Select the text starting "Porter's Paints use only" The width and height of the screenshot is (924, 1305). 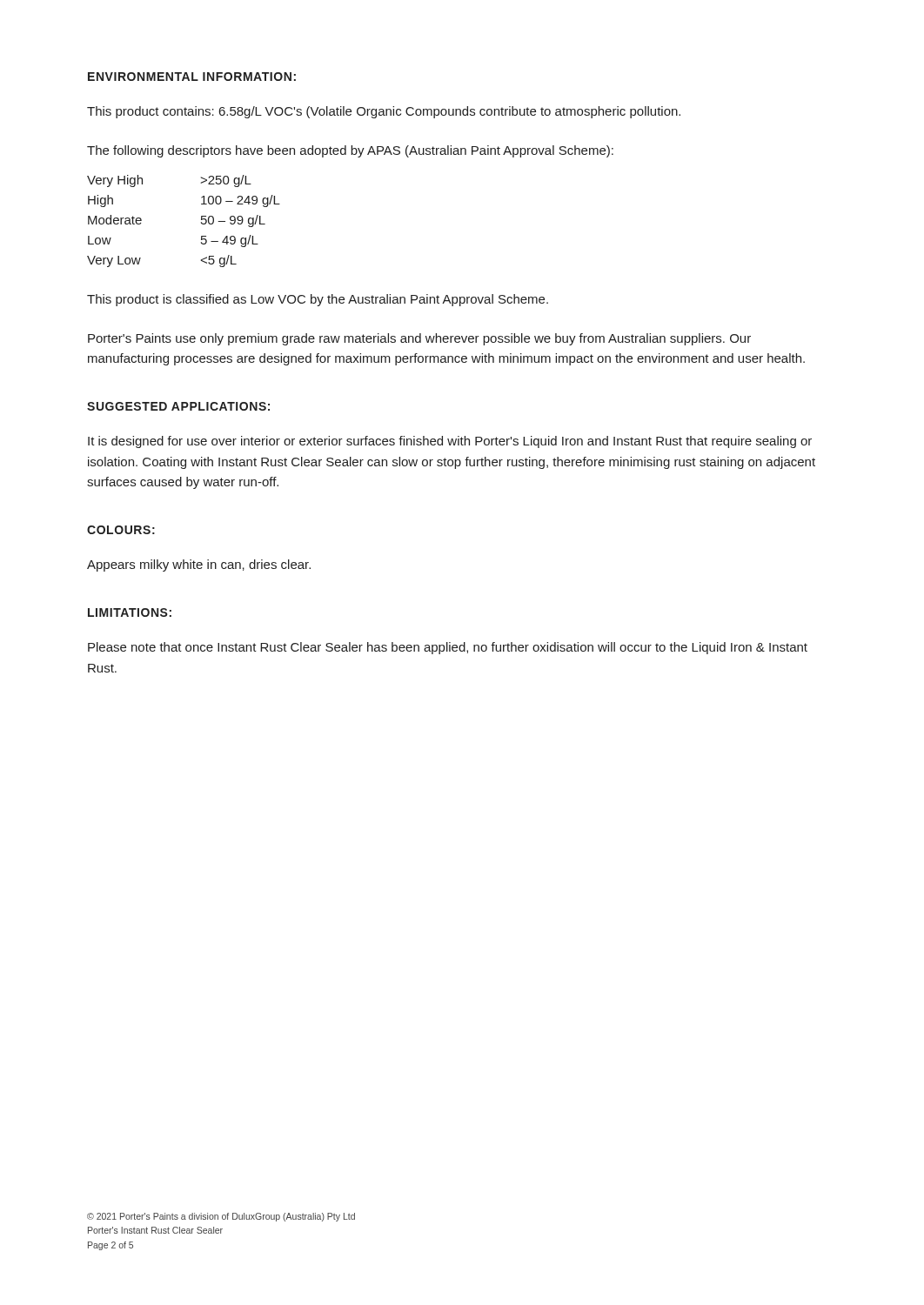tap(446, 348)
